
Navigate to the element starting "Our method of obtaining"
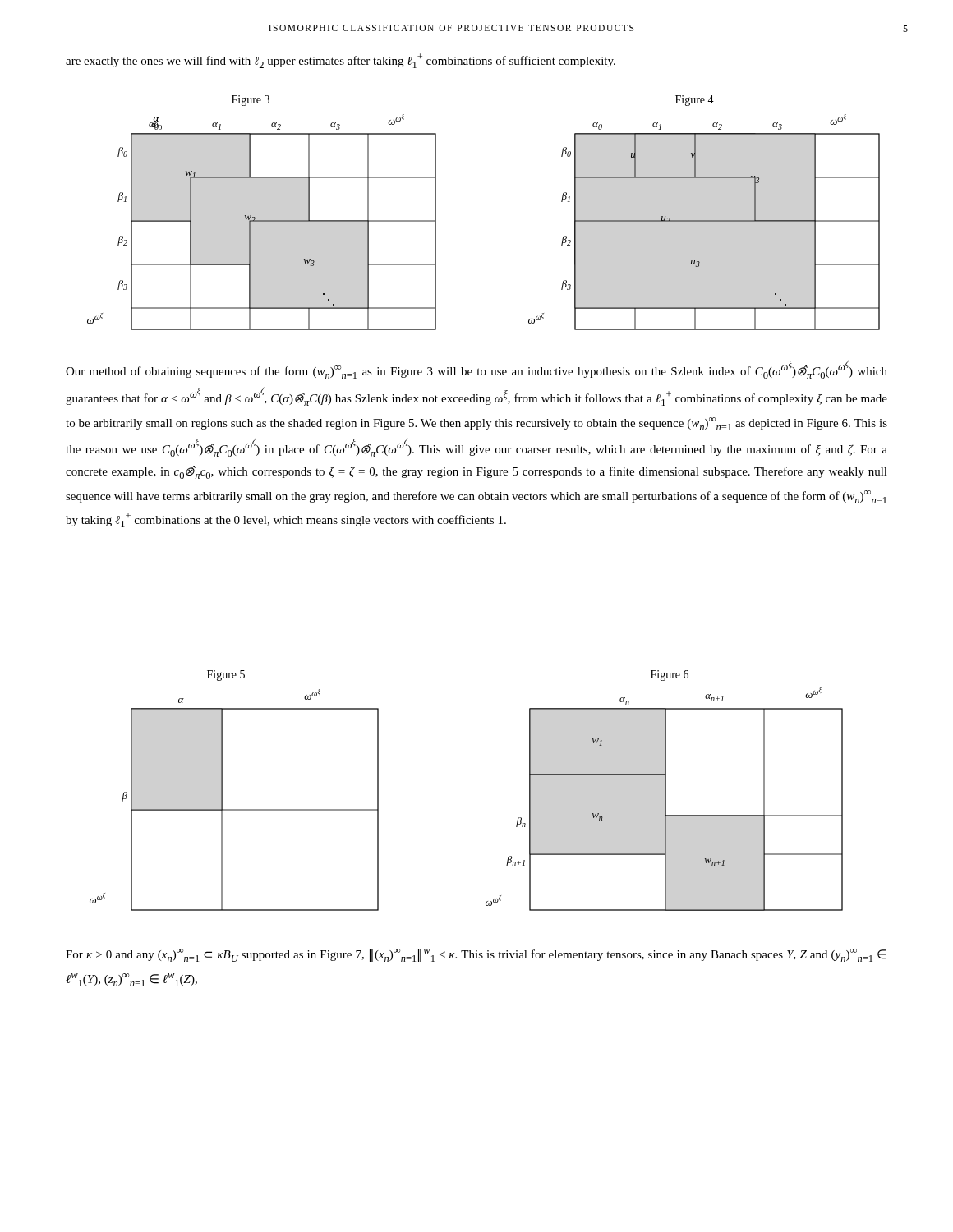(476, 444)
